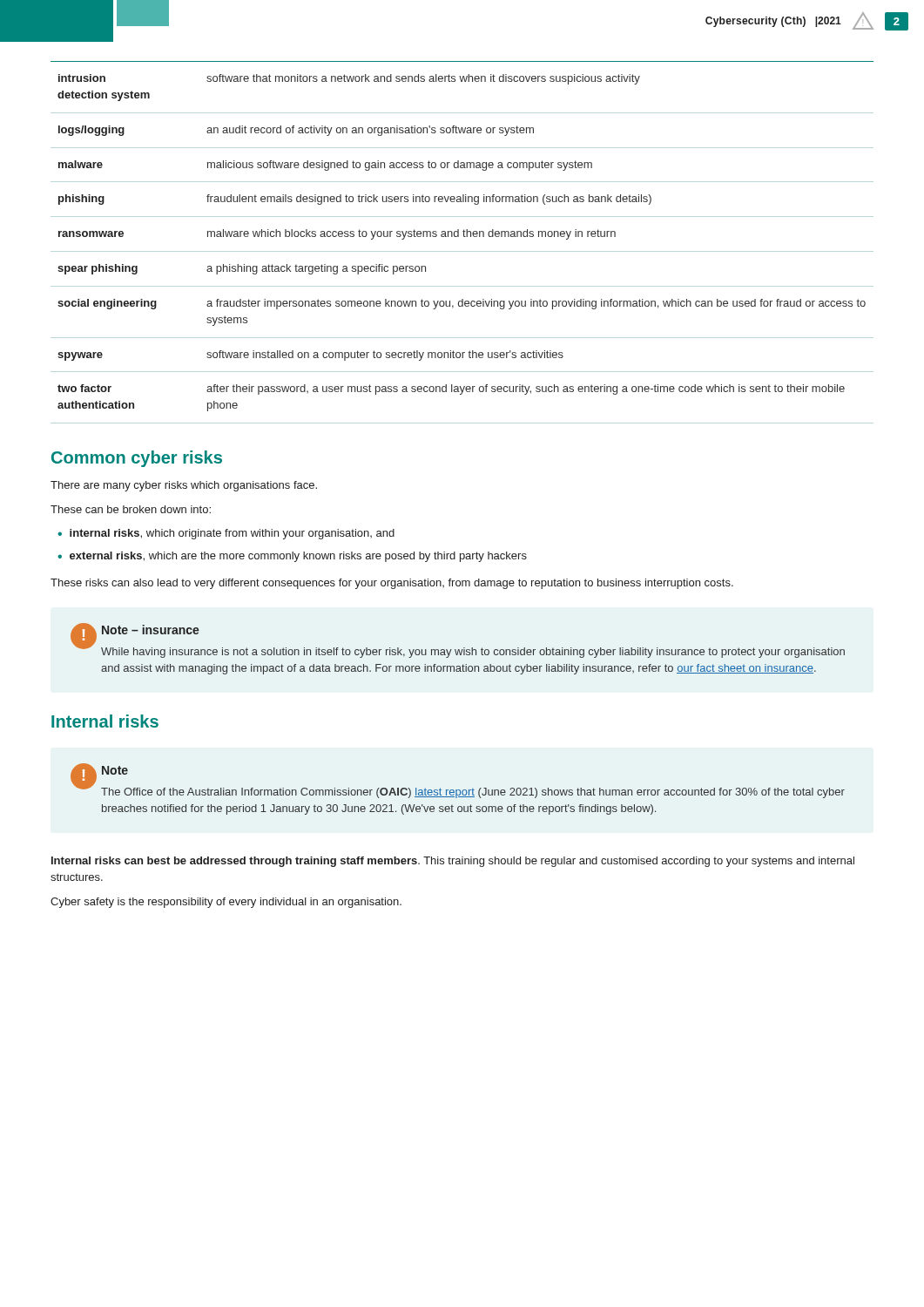Navigate to the region starting "! Note – insurance While"

pos(462,650)
